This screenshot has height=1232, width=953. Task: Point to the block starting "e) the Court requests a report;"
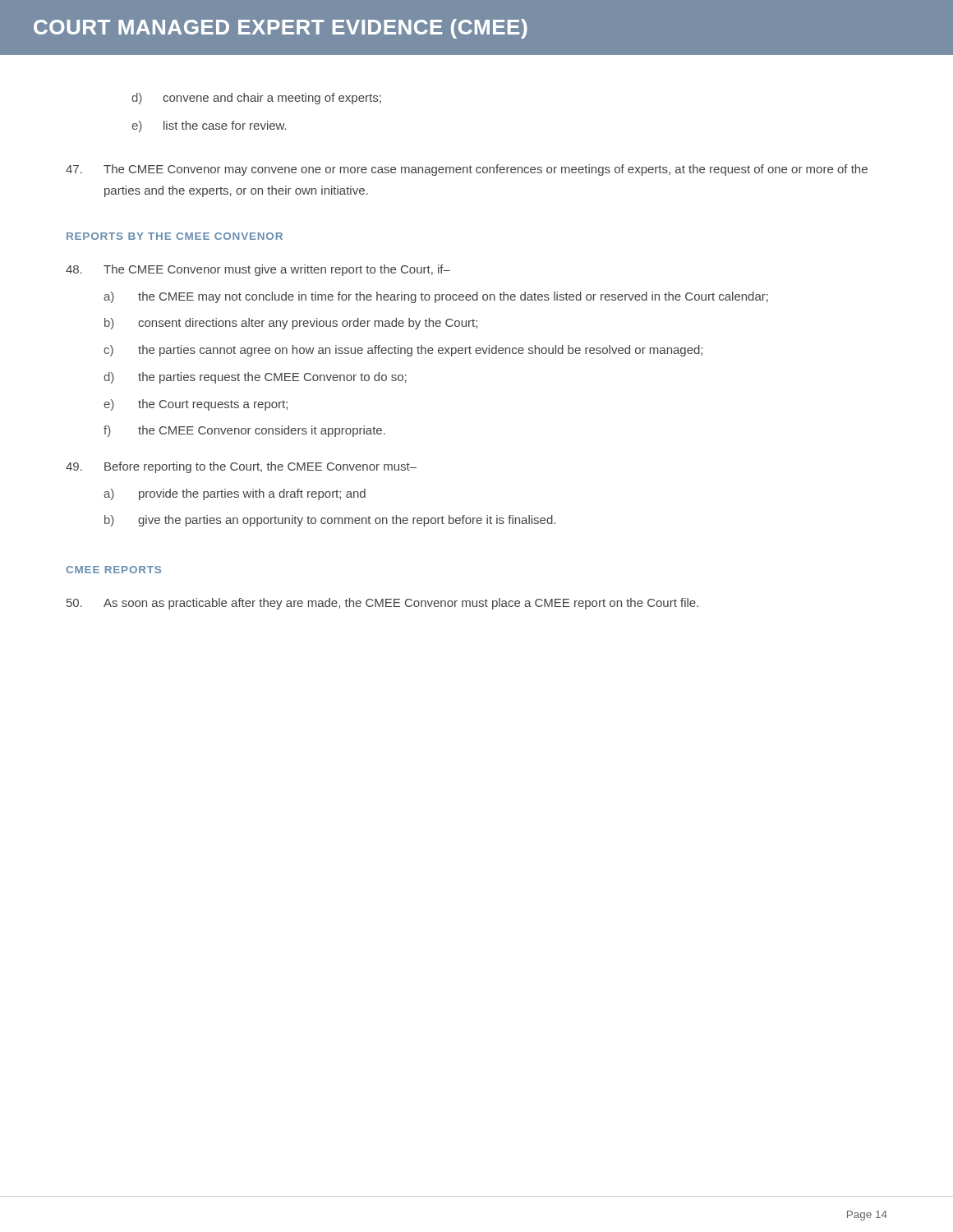(x=196, y=405)
